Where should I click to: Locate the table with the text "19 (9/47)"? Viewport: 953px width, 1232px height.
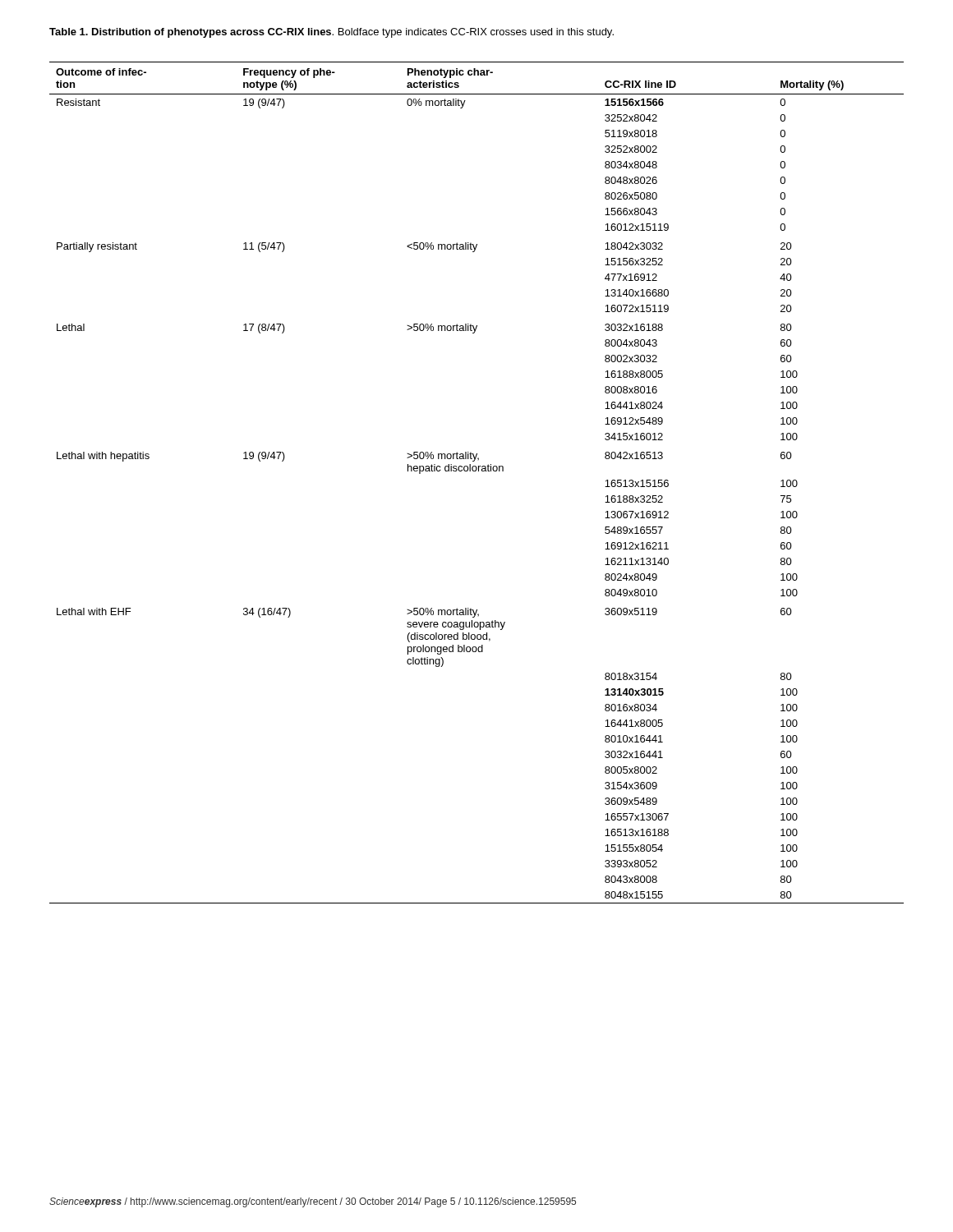pyautogui.click(x=476, y=483)
